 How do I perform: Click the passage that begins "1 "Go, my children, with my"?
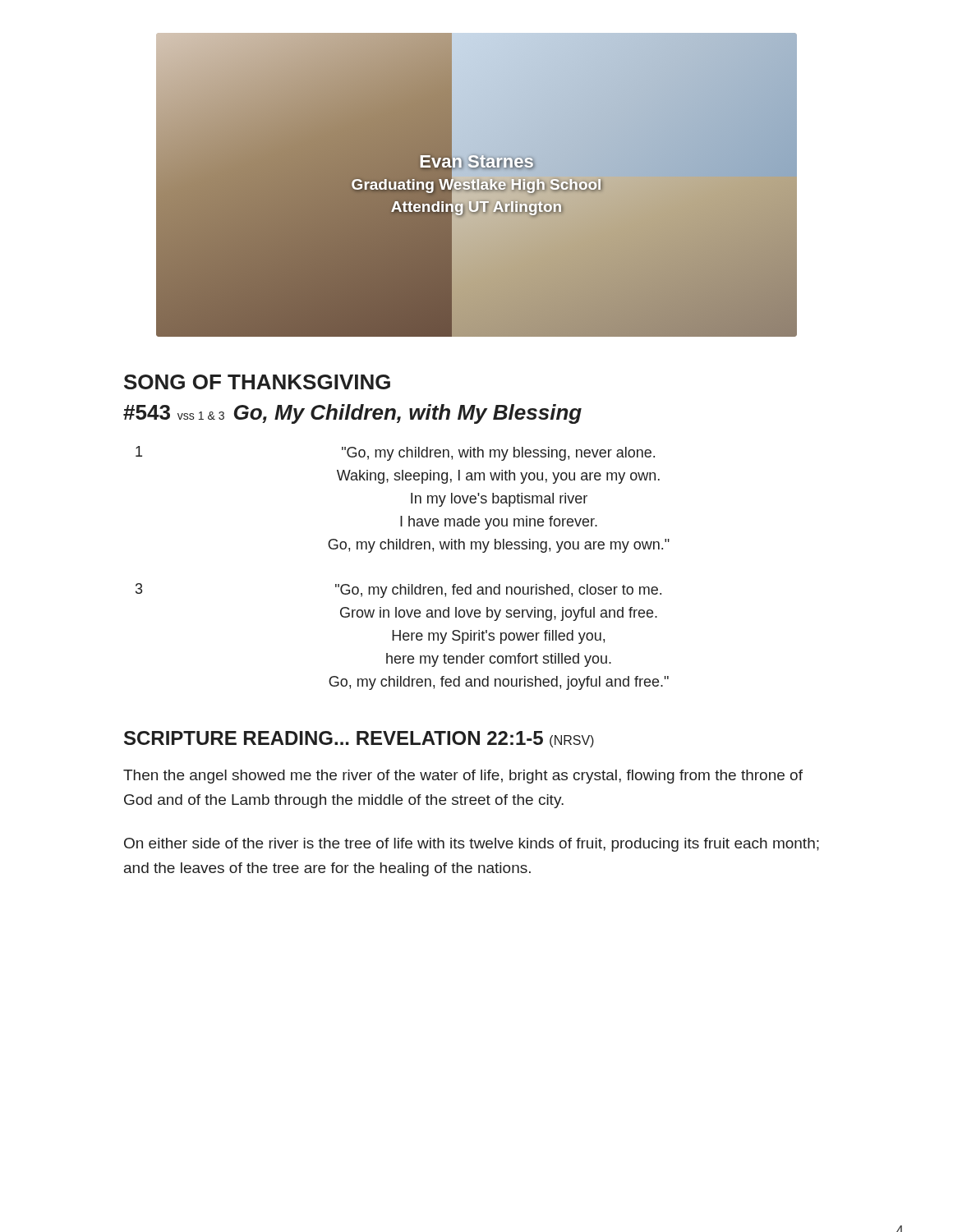click(x=476, y=499)
